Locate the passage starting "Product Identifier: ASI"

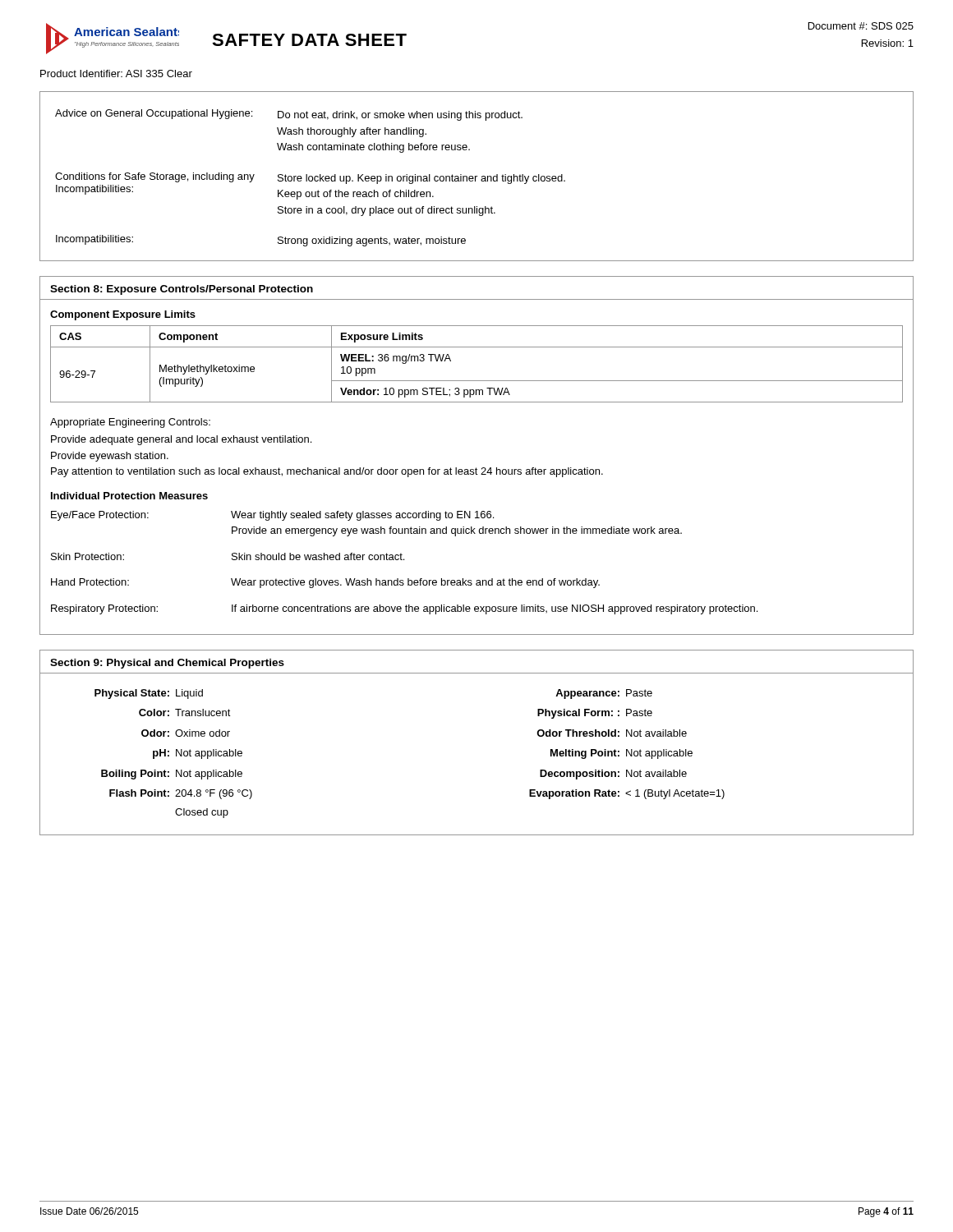(116, 74)
